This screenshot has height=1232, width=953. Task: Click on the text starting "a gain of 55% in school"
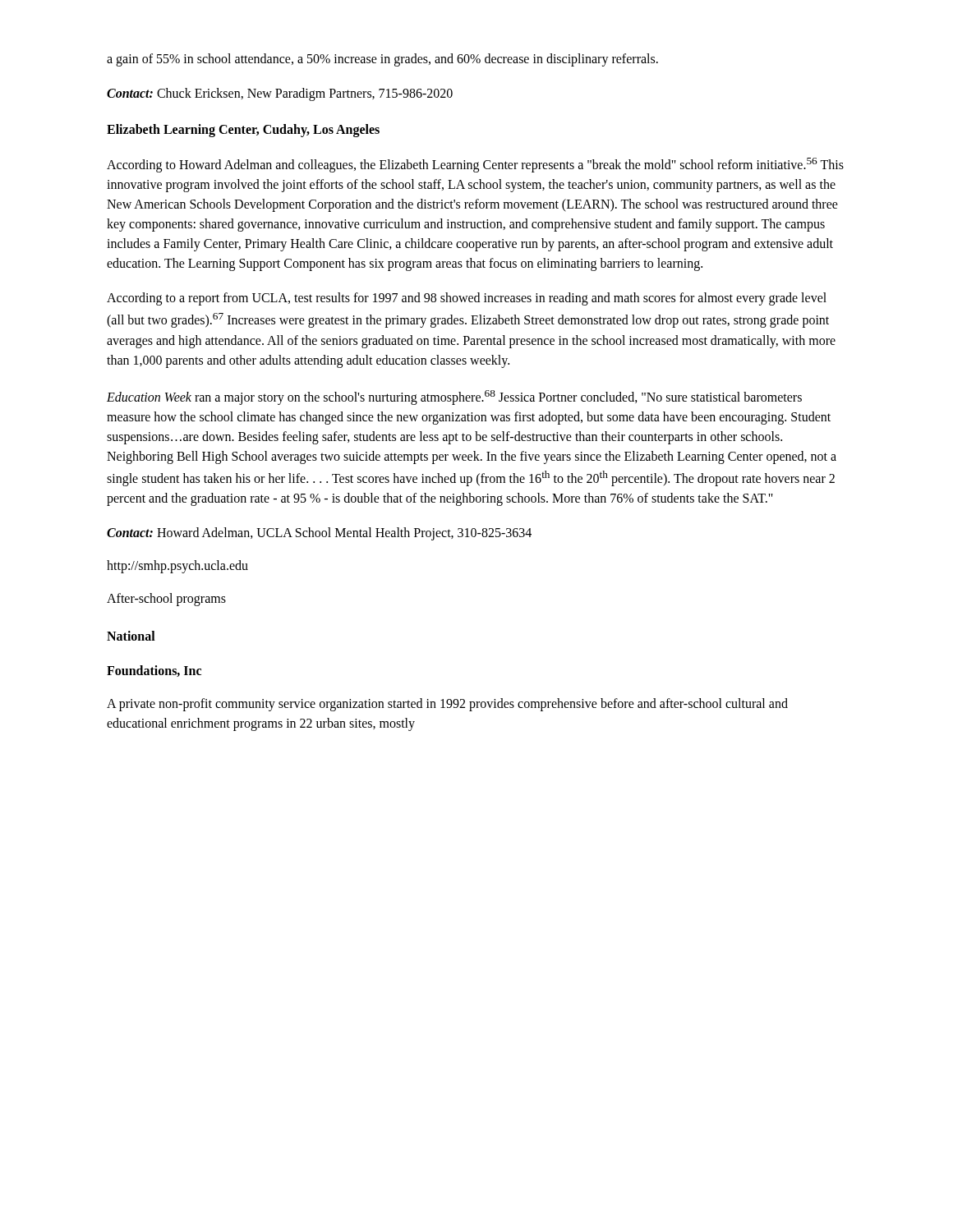[476, 59]
